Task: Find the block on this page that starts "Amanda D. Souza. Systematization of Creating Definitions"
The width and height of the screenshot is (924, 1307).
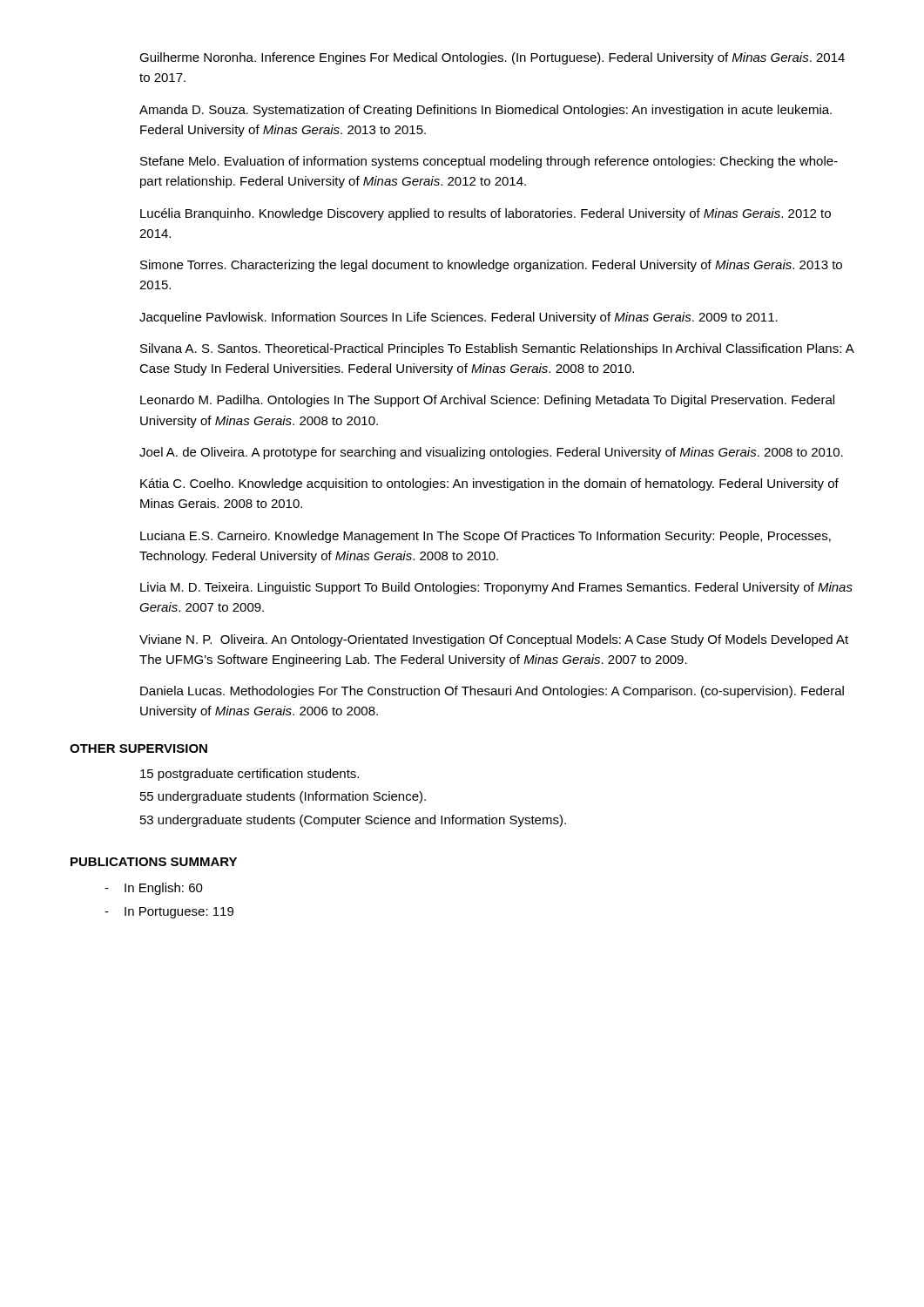Action: [x=486, y=119]
